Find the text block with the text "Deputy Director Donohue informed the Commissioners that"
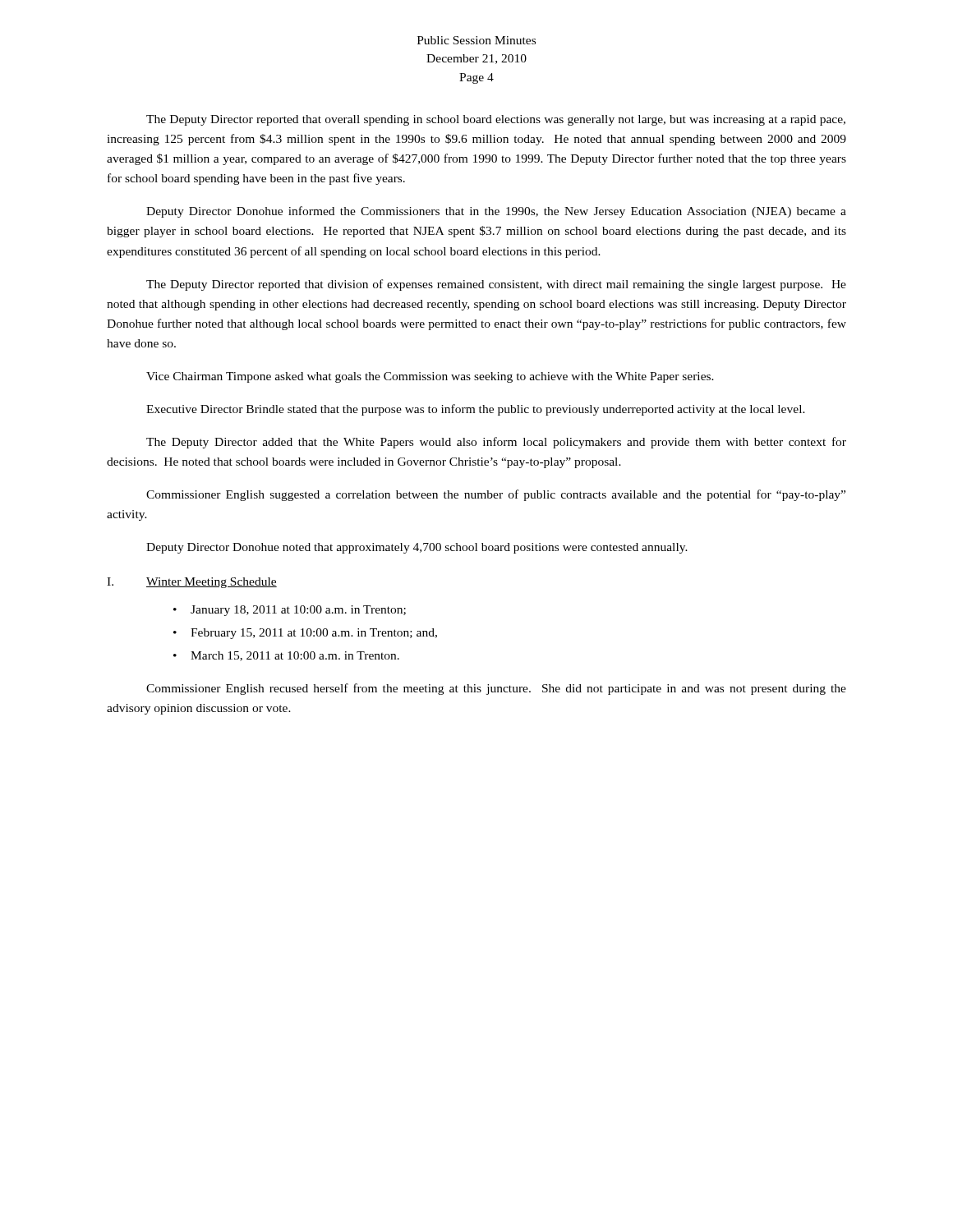953x1232 pixels. (476, 231)
